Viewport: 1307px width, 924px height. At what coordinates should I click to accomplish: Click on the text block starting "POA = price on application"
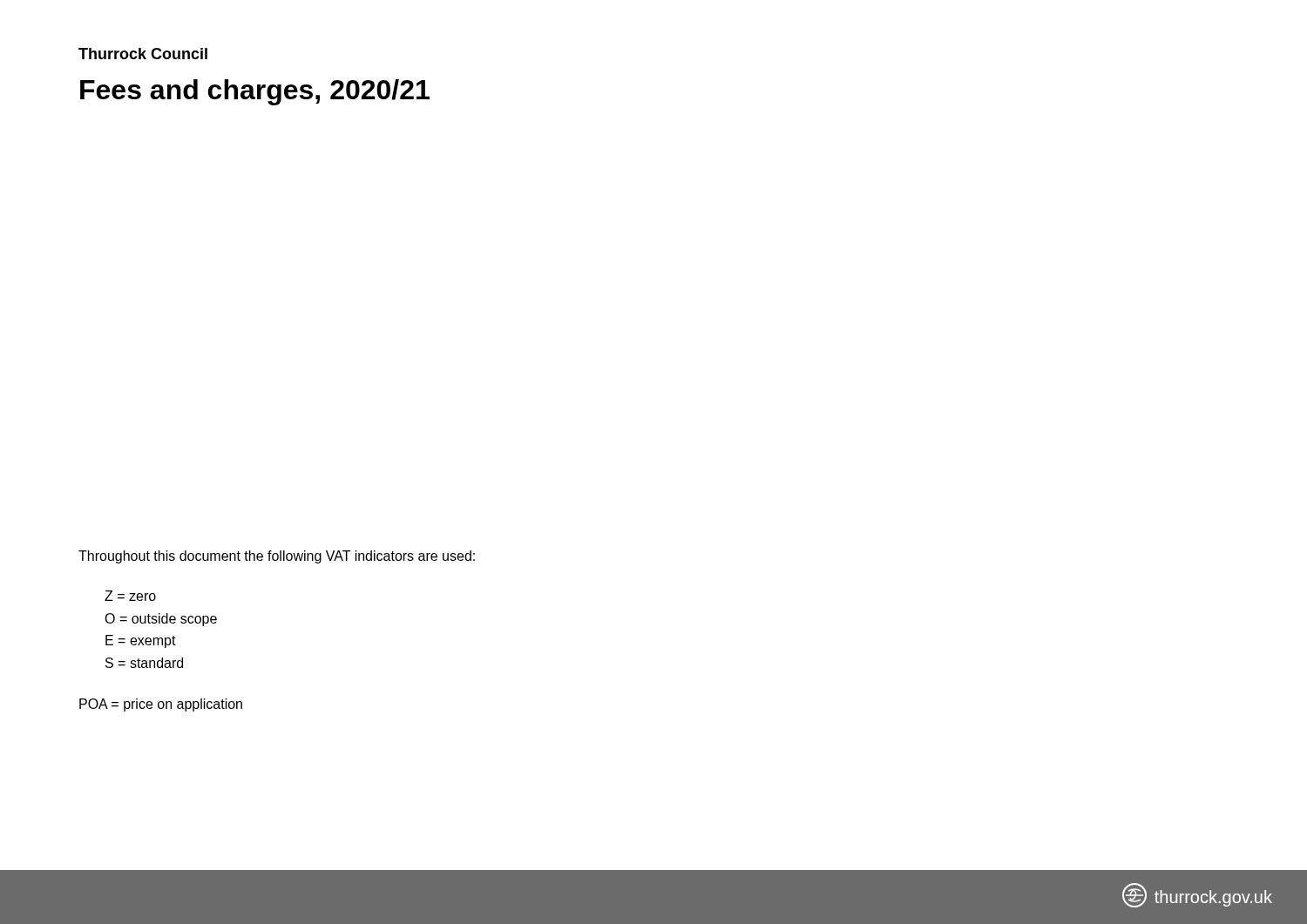pos(161,704)
